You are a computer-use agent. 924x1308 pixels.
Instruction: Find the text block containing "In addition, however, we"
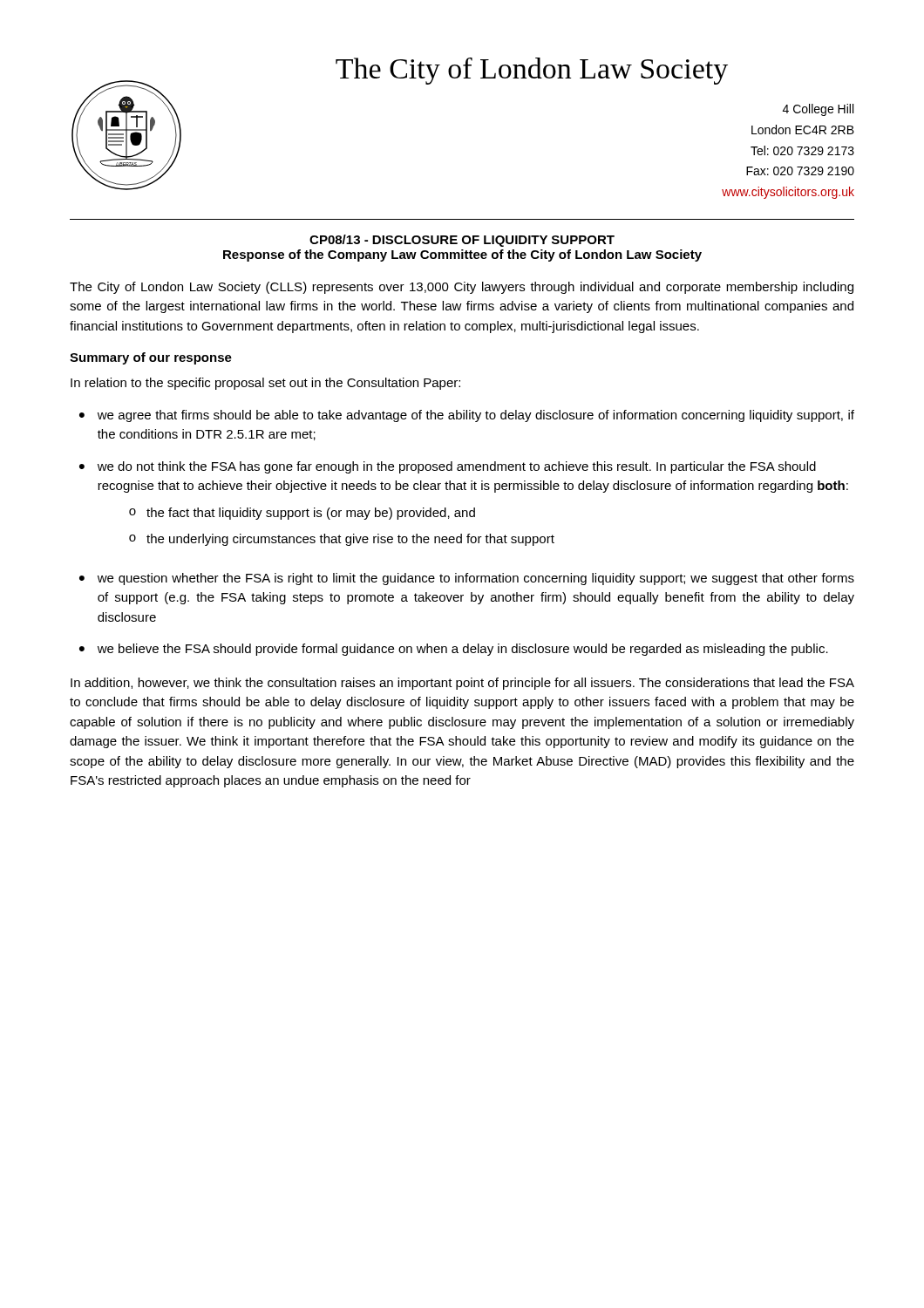pos(462,731)
